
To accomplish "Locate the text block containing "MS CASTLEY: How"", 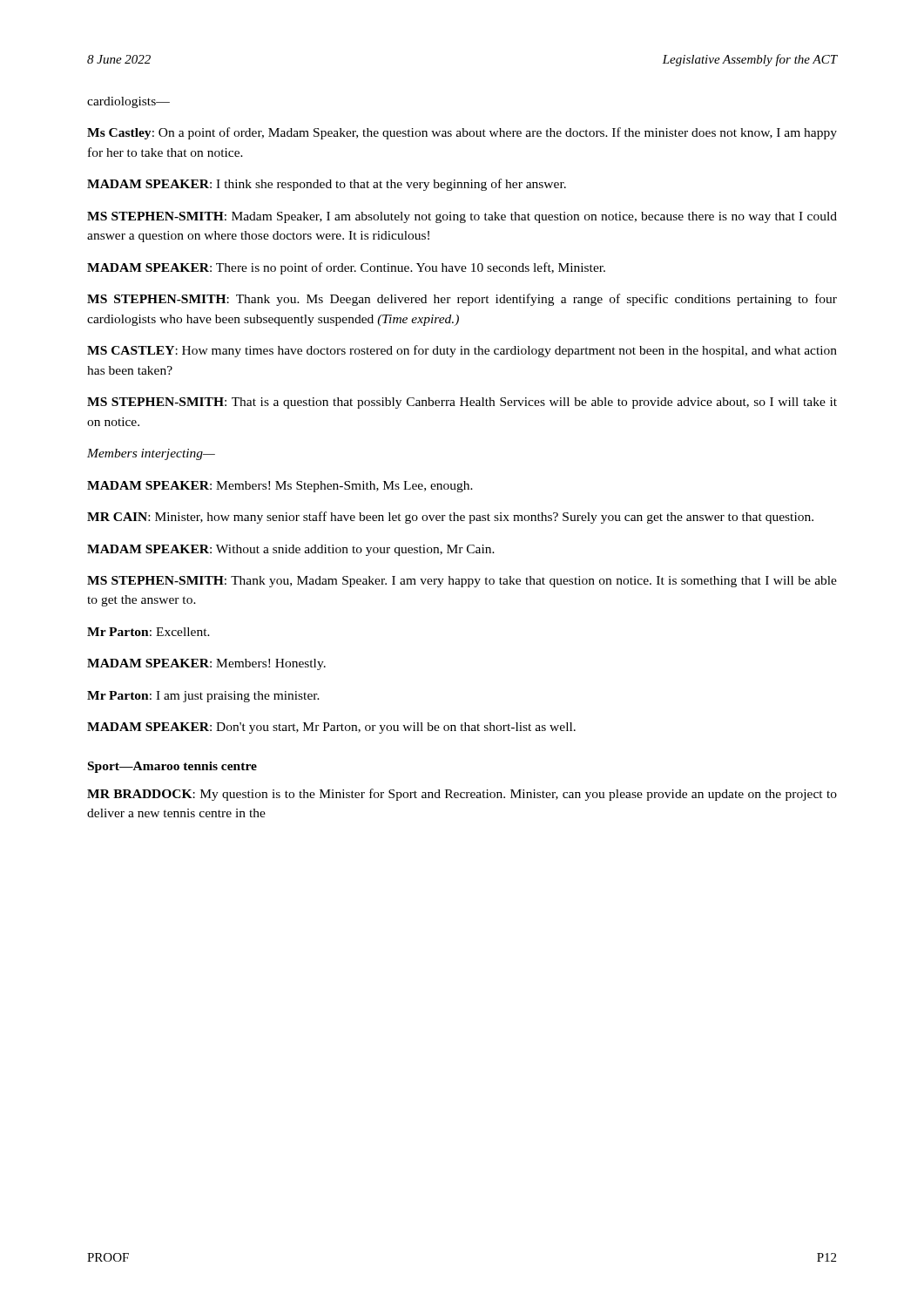I will 462,360.
